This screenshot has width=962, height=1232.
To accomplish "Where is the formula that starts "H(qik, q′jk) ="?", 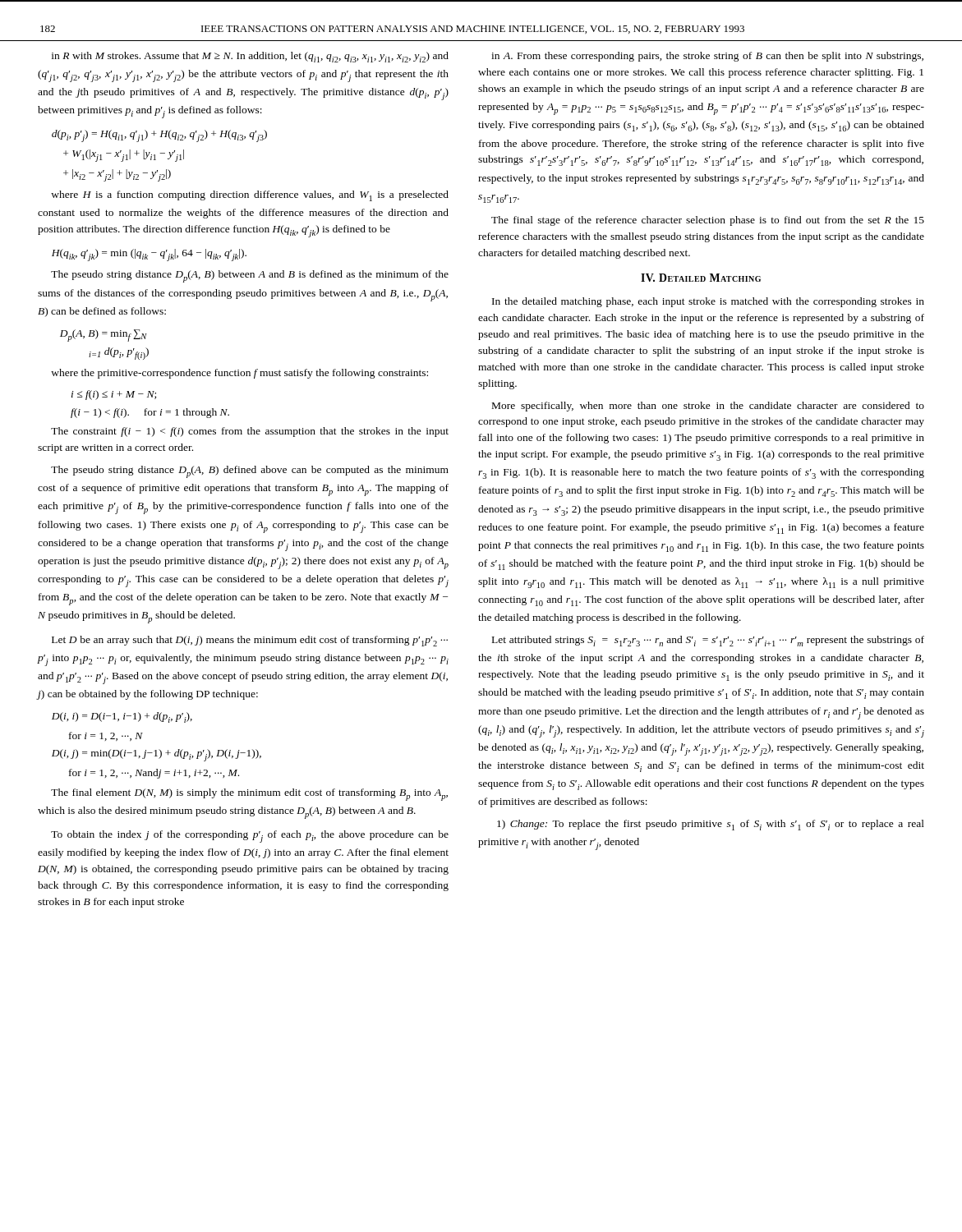I will click(247, 254).
